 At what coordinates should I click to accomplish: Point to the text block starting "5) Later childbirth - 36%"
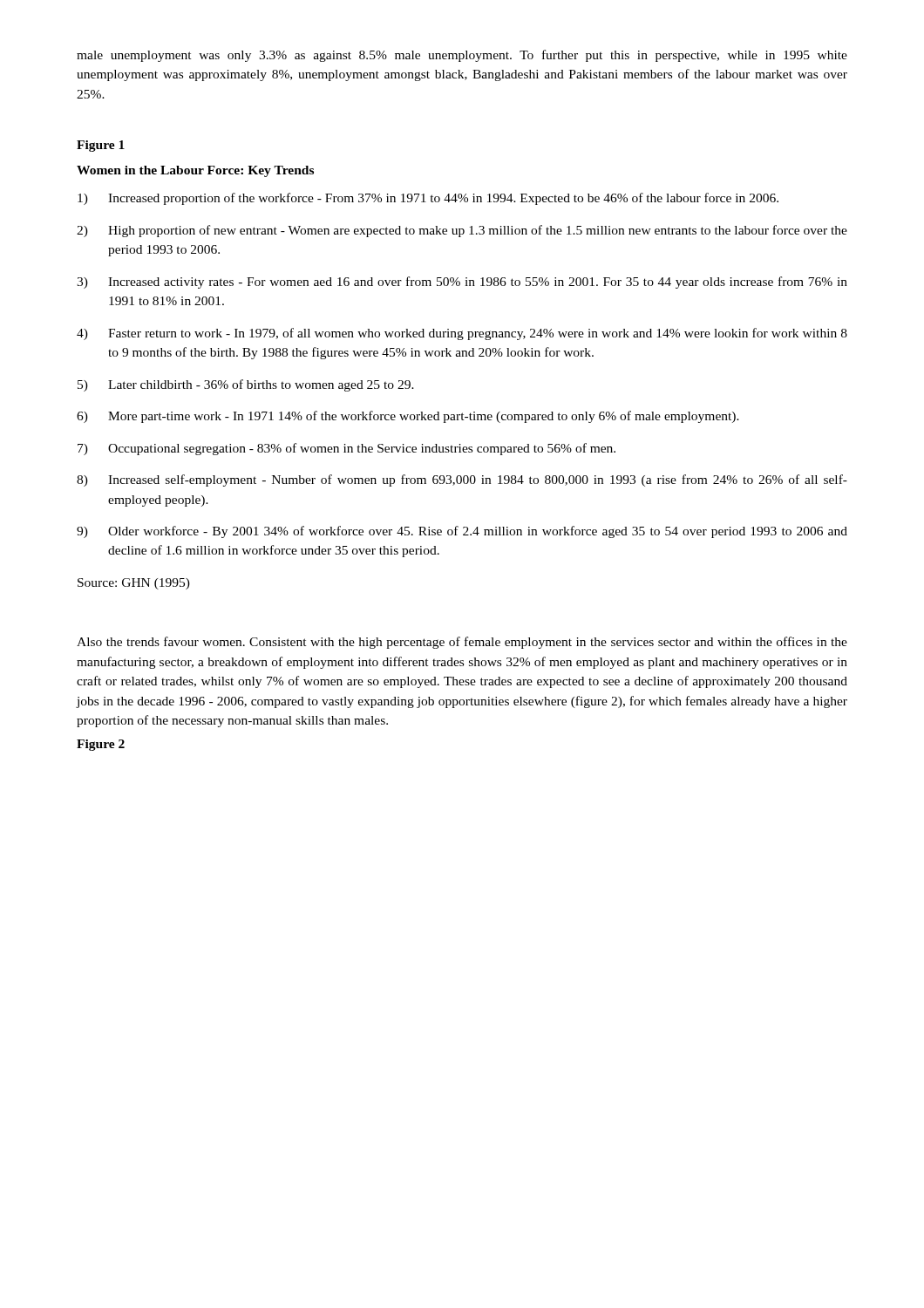point(246,385)
